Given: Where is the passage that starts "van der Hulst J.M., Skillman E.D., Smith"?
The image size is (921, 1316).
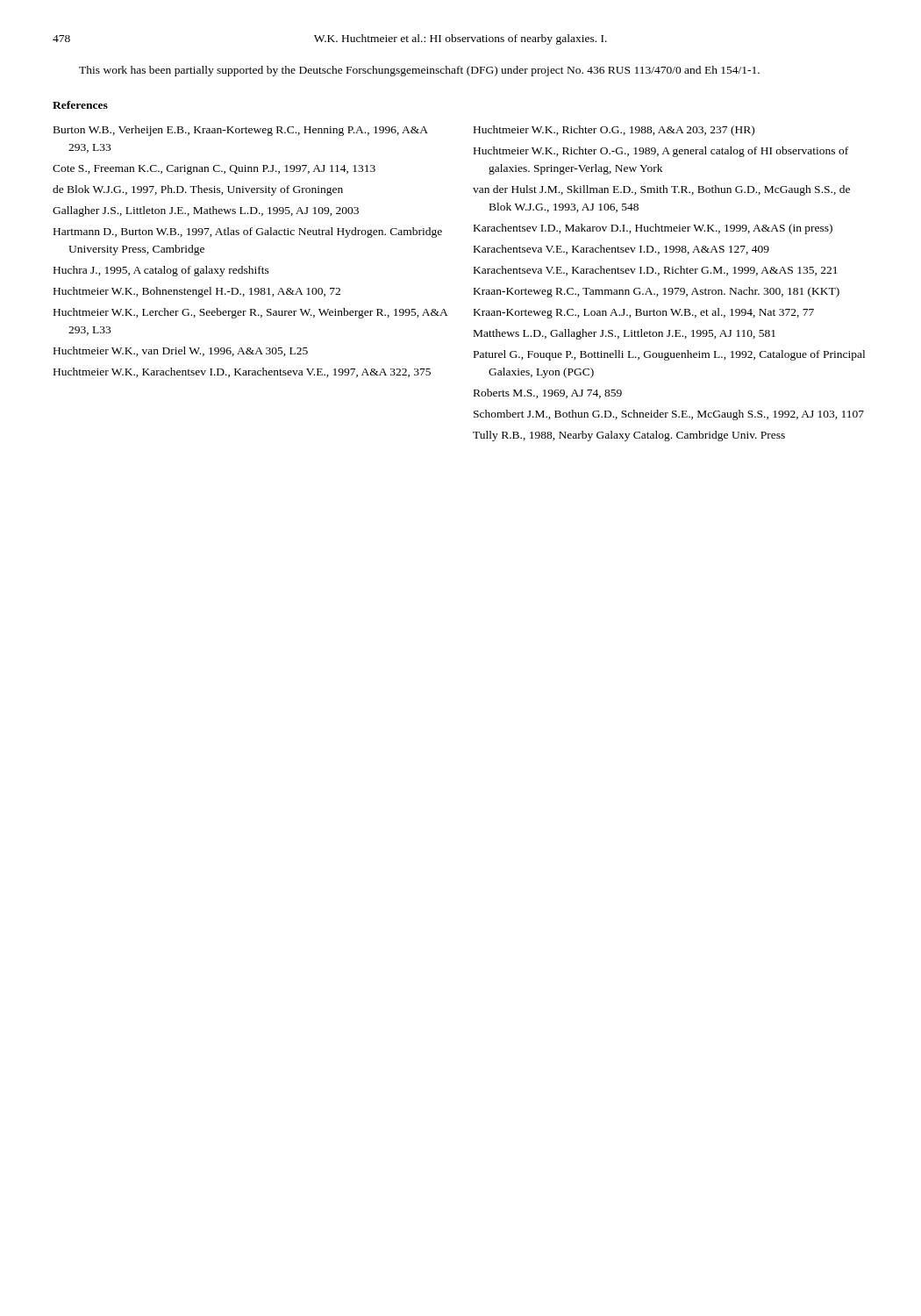Looking at the screenshot, I should pos(662,198).
